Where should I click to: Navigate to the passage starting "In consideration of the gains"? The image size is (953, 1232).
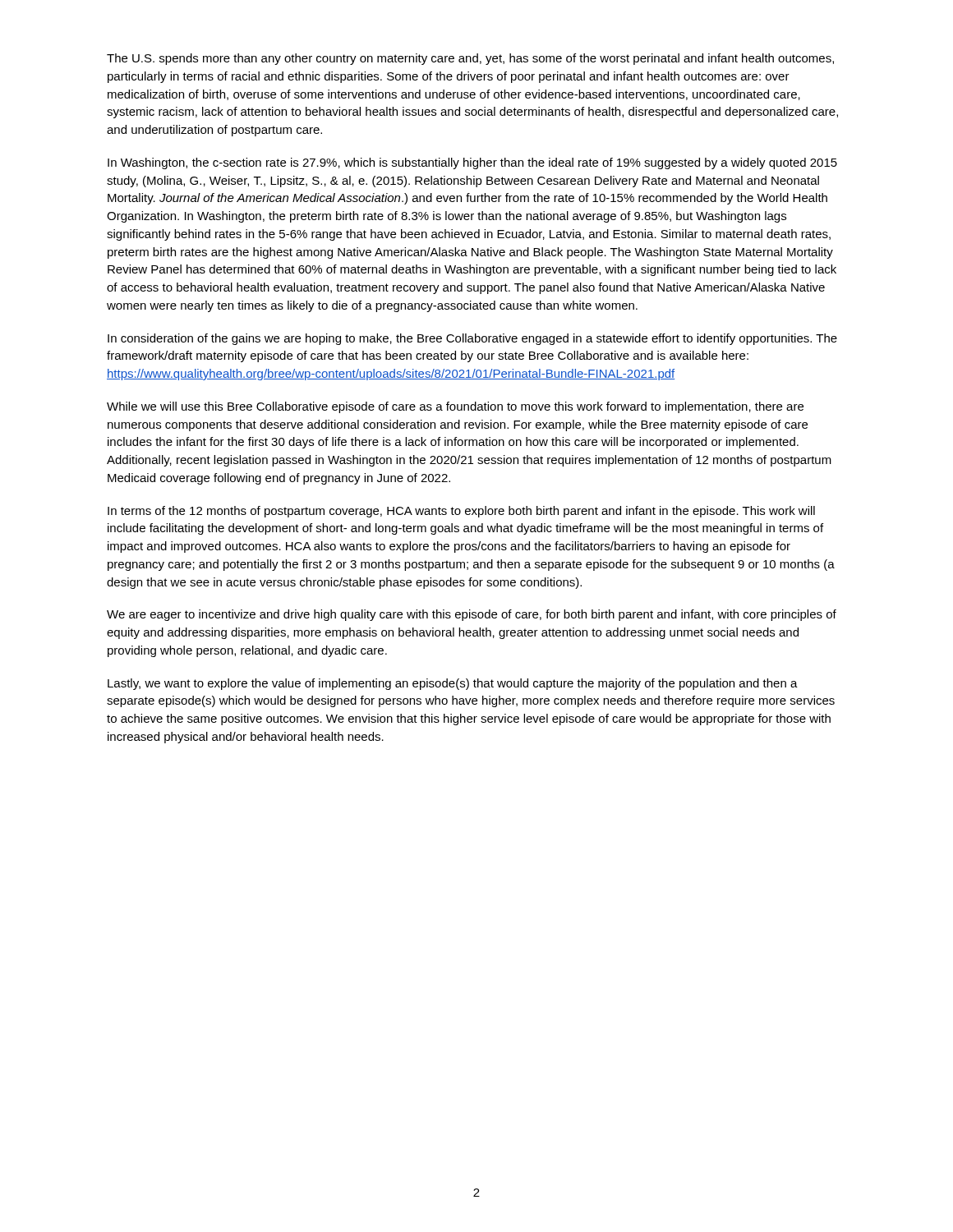click(472, 355)
